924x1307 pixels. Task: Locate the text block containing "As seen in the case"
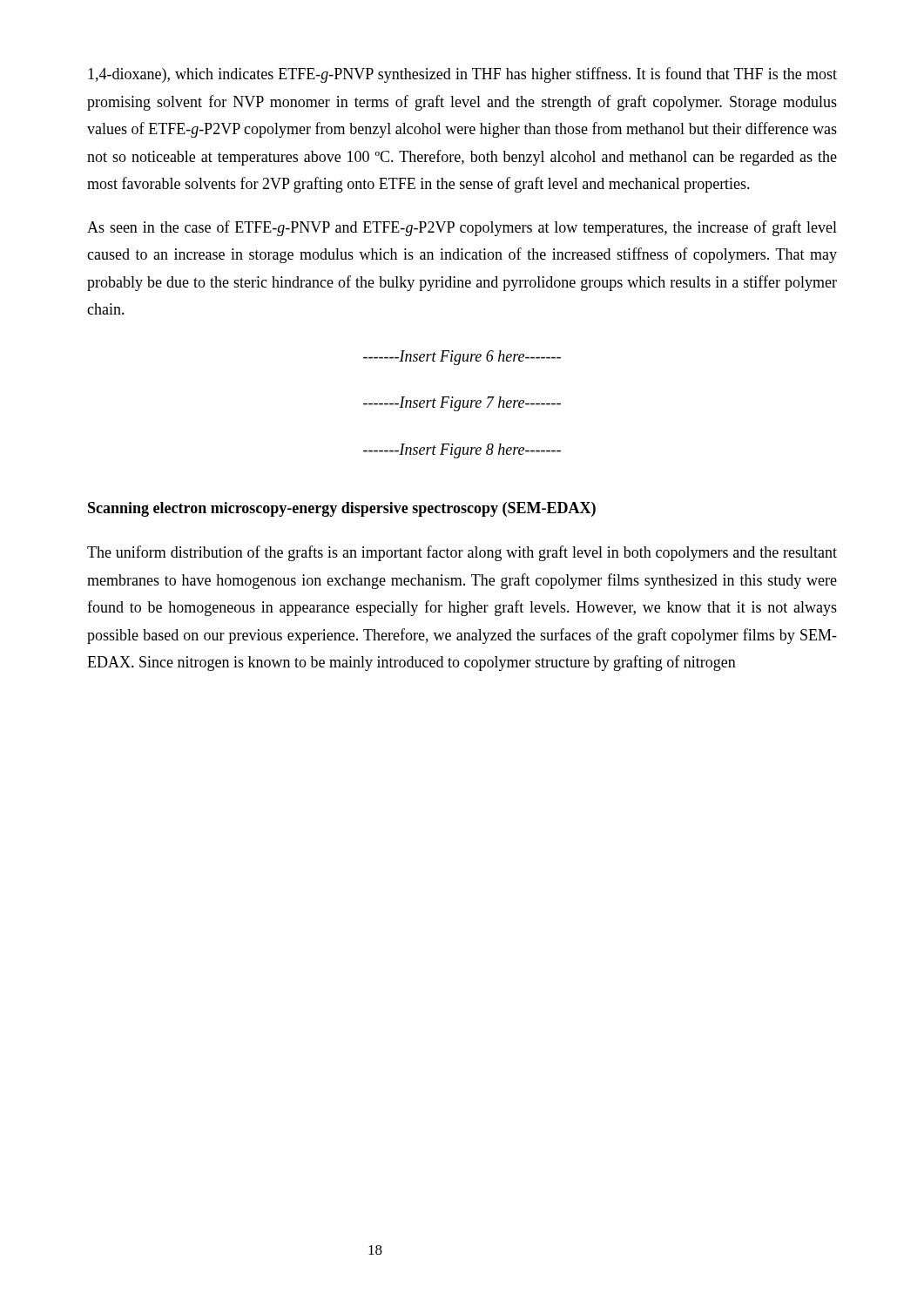pyautogui.click(x=462, y=269)
